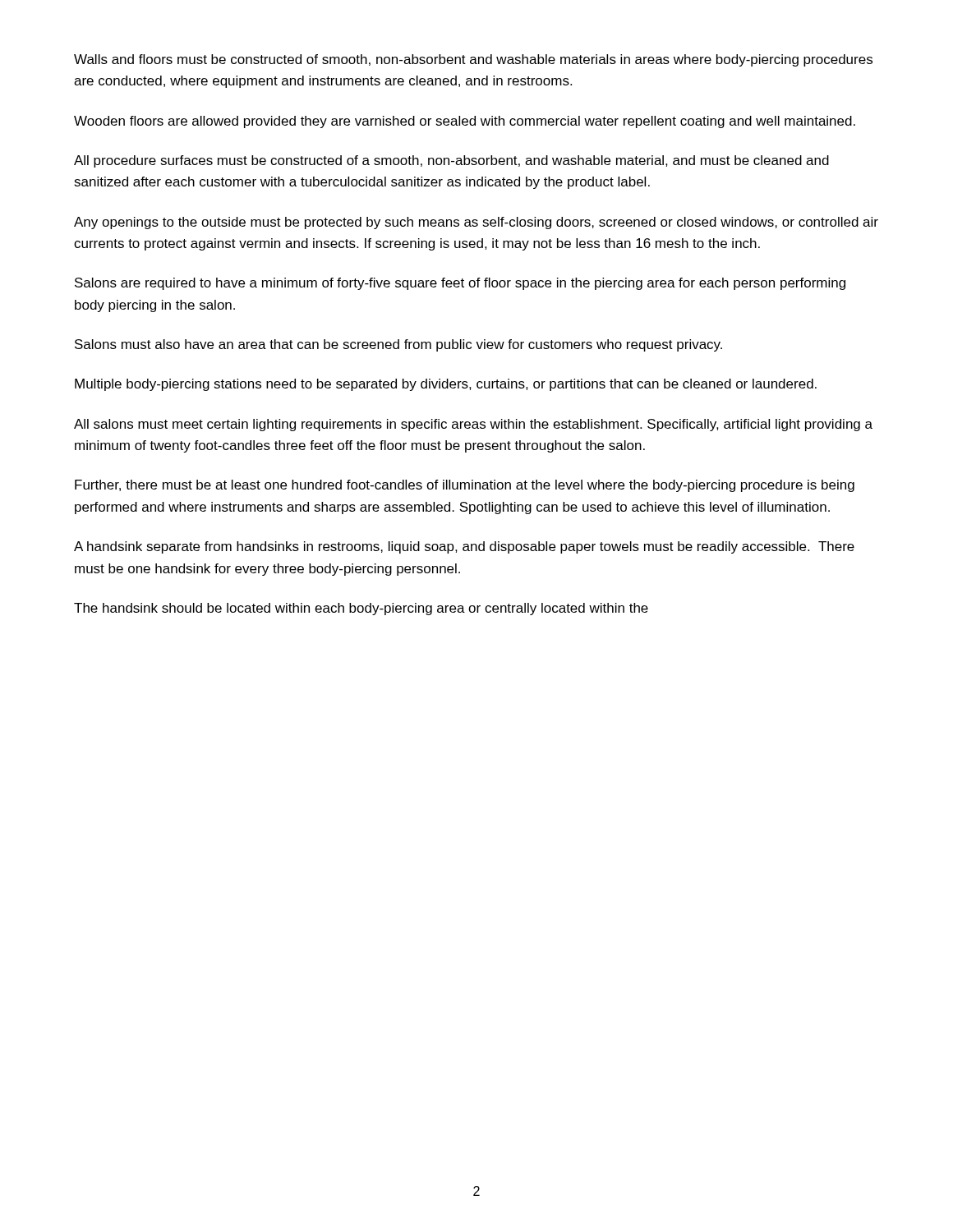Select the text block that reads "Walls and floors must be constructed of"
953x1232 pixels.
pos(473,70)
